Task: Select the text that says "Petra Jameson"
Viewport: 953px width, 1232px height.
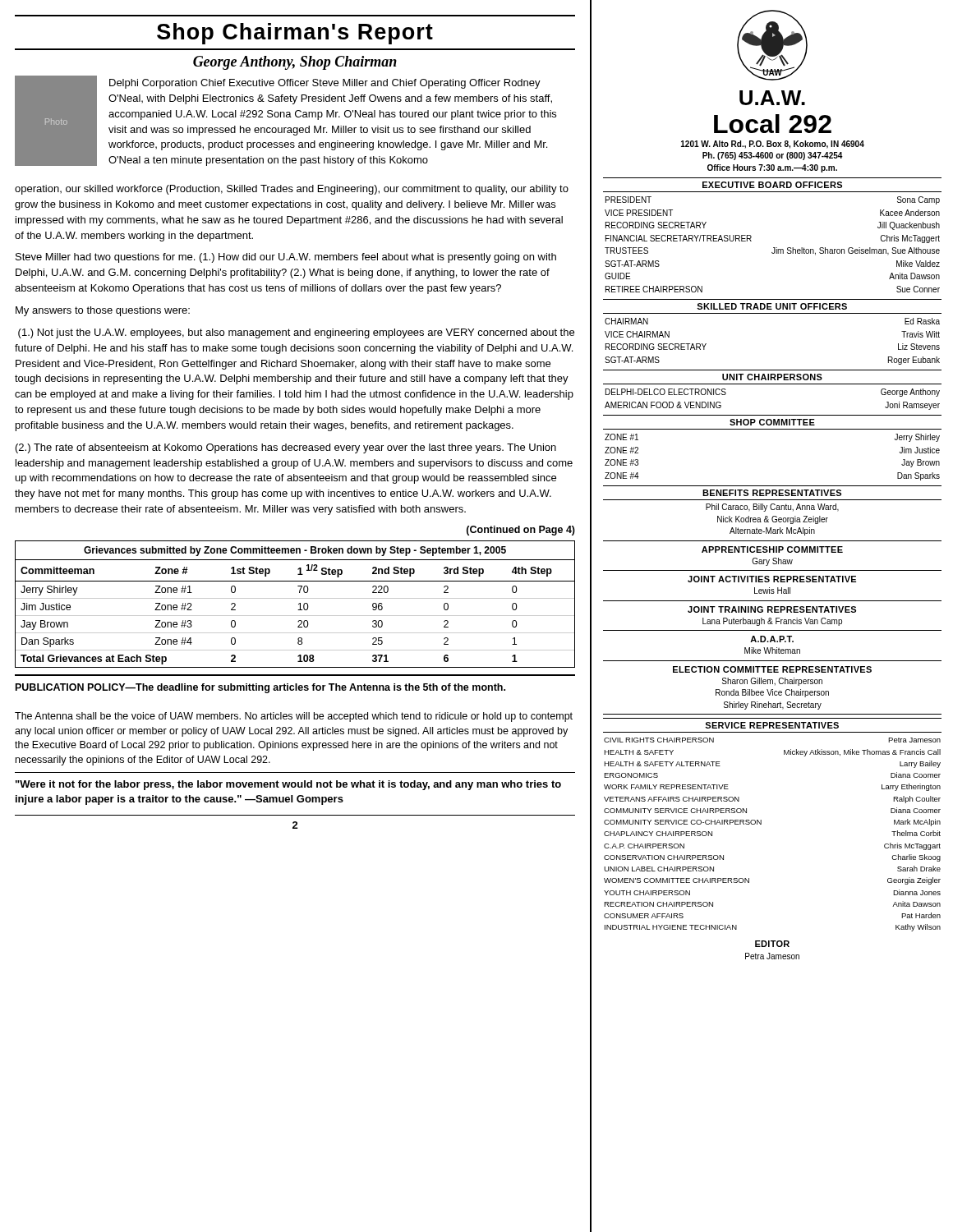Action: [772, 956]
